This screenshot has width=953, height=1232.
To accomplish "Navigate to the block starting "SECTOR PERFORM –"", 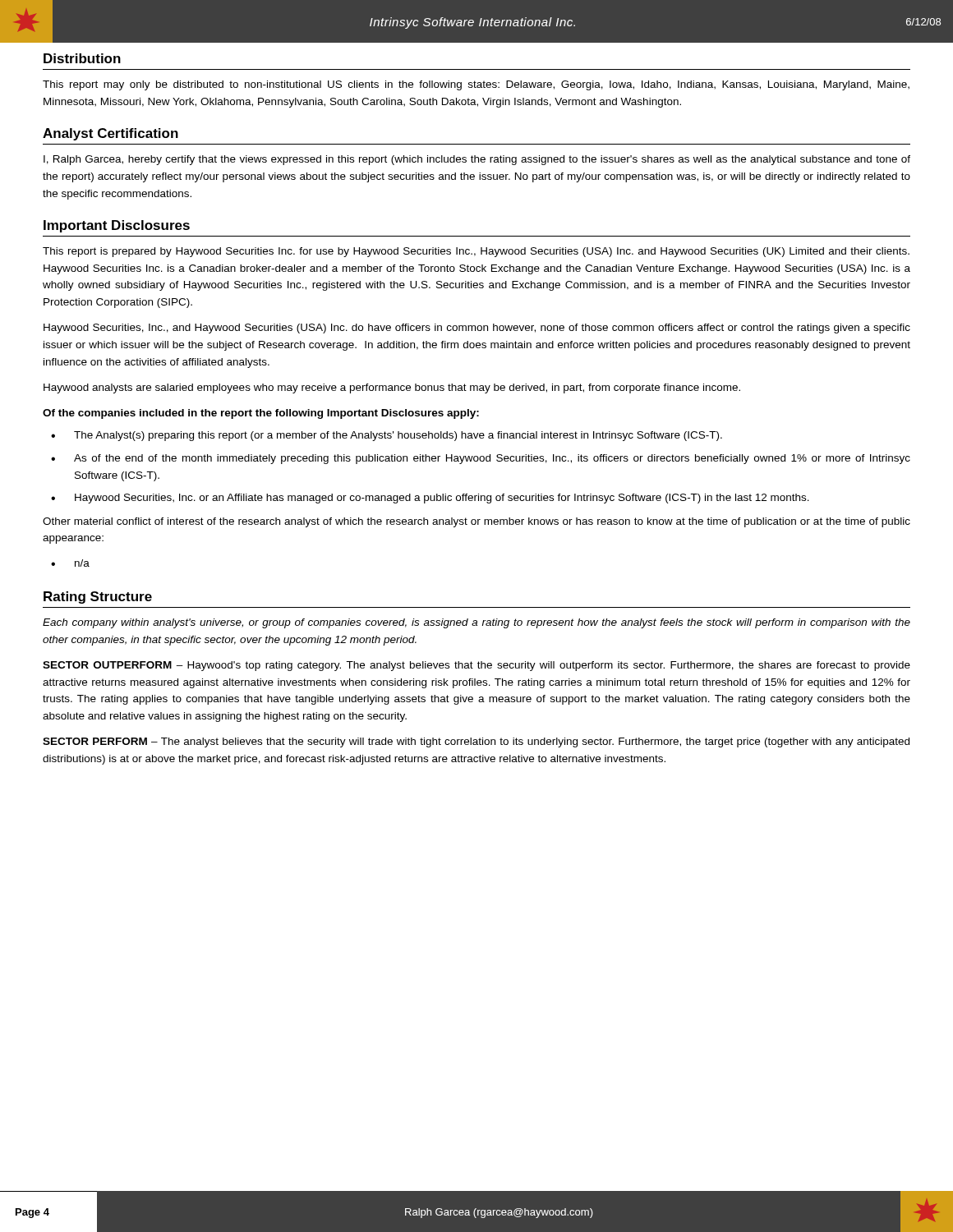I will click(476, 750).
